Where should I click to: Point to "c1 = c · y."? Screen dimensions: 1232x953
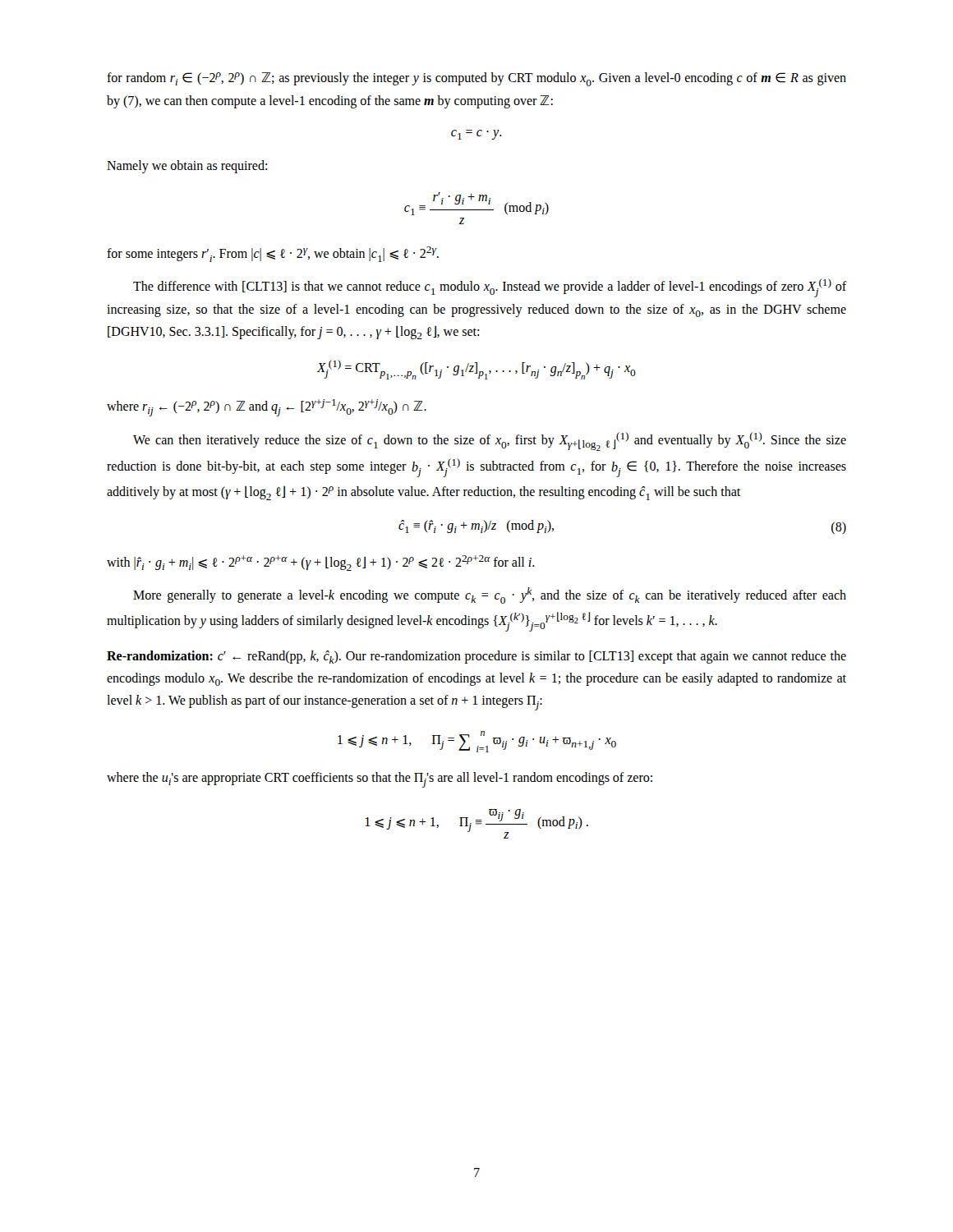(x=476, y=133)
